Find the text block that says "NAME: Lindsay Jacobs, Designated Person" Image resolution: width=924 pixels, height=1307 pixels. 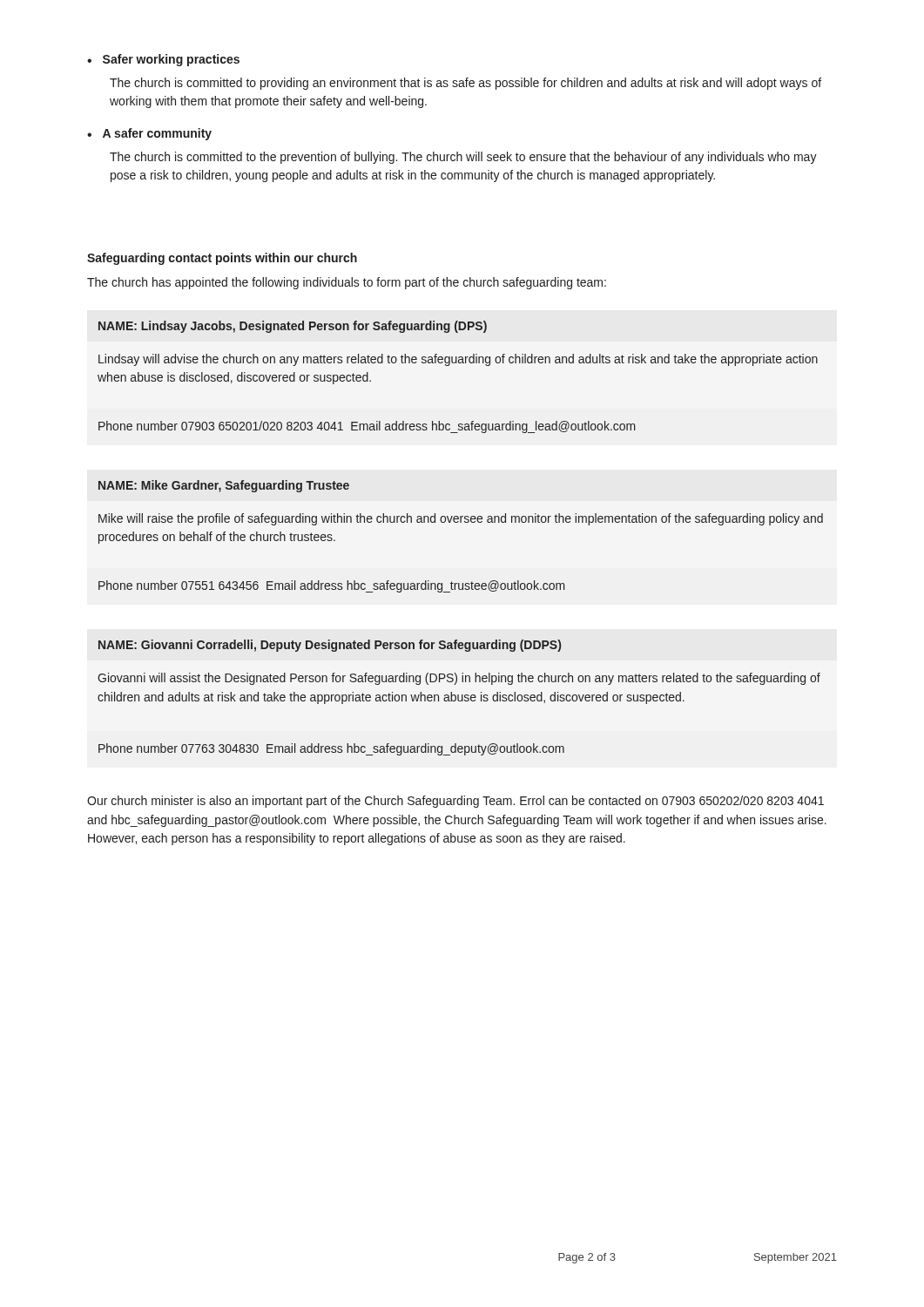[x=292, y=326]
